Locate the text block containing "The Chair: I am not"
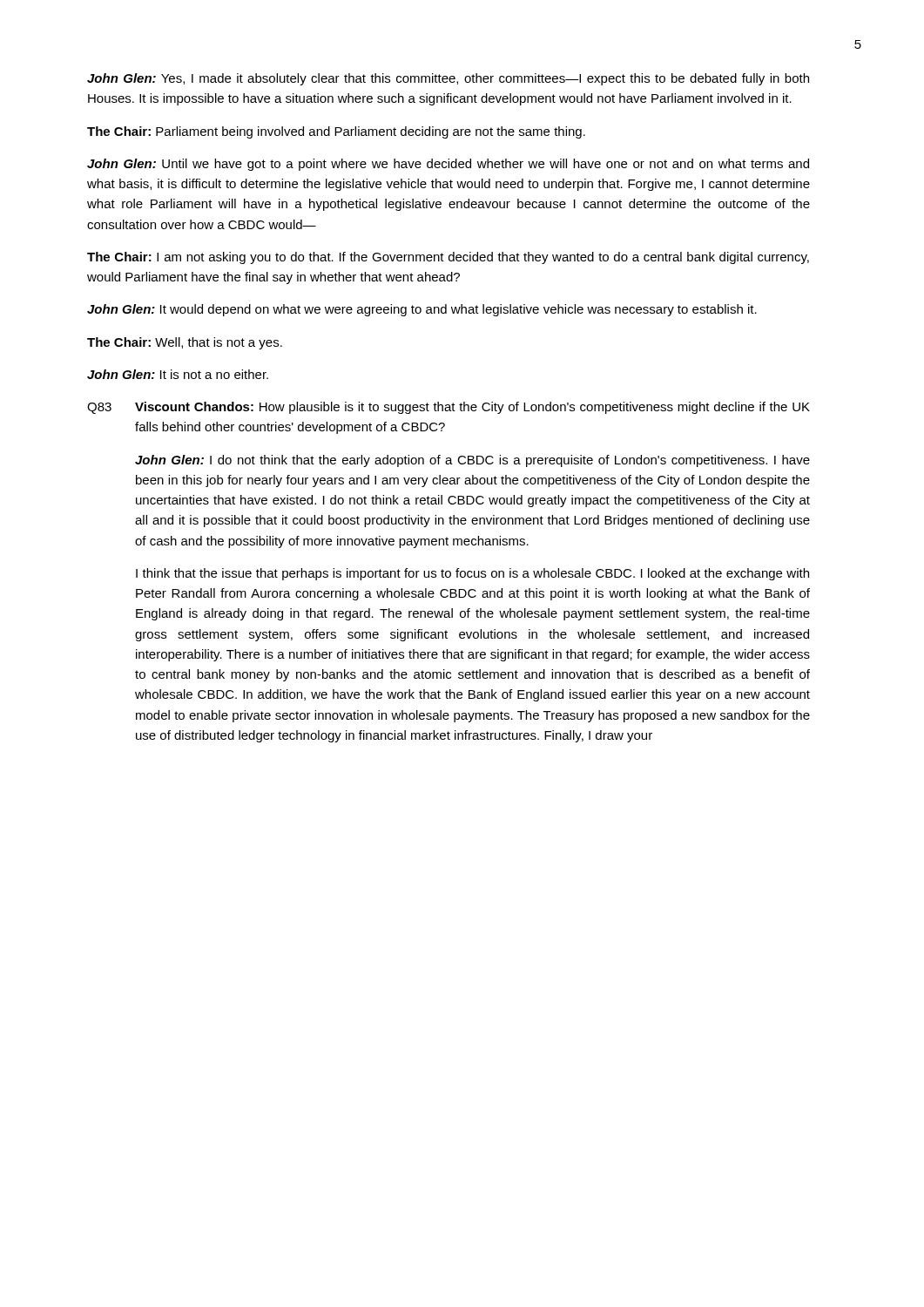924x1307 pixels. [x=449, y=266]
